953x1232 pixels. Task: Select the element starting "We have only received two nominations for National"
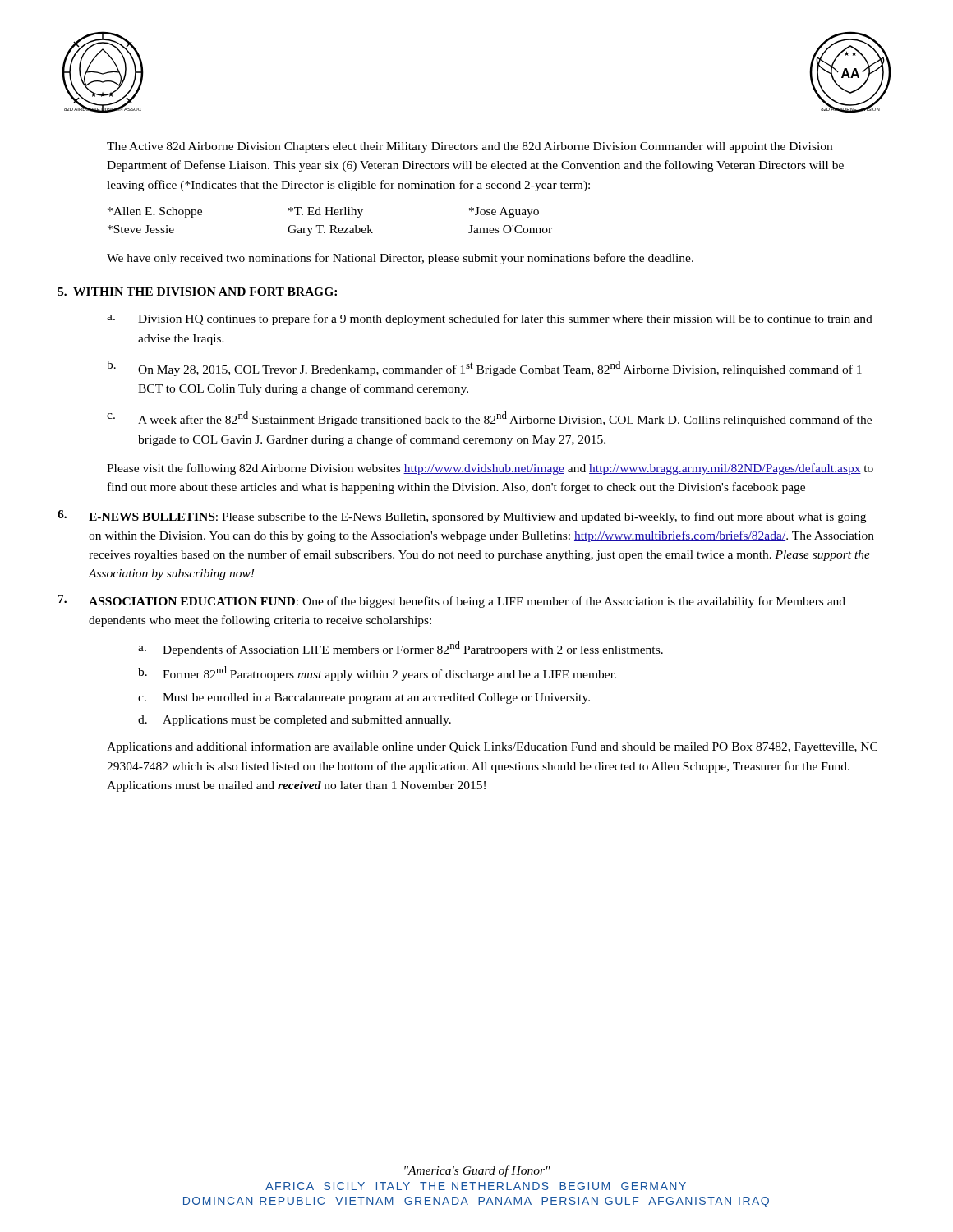400,257
